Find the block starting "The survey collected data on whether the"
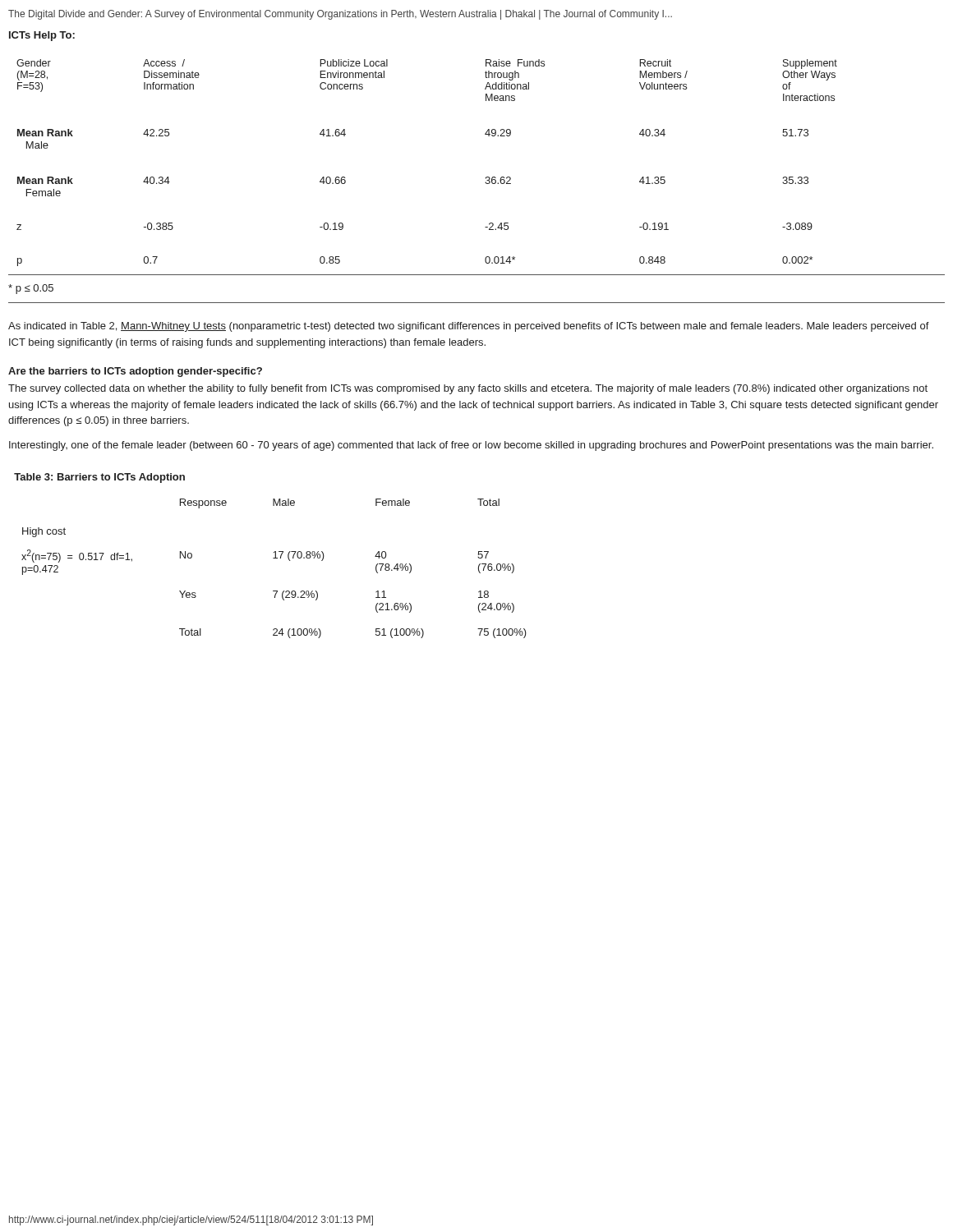Viewport: 953px width, 1232px height. 473,404
